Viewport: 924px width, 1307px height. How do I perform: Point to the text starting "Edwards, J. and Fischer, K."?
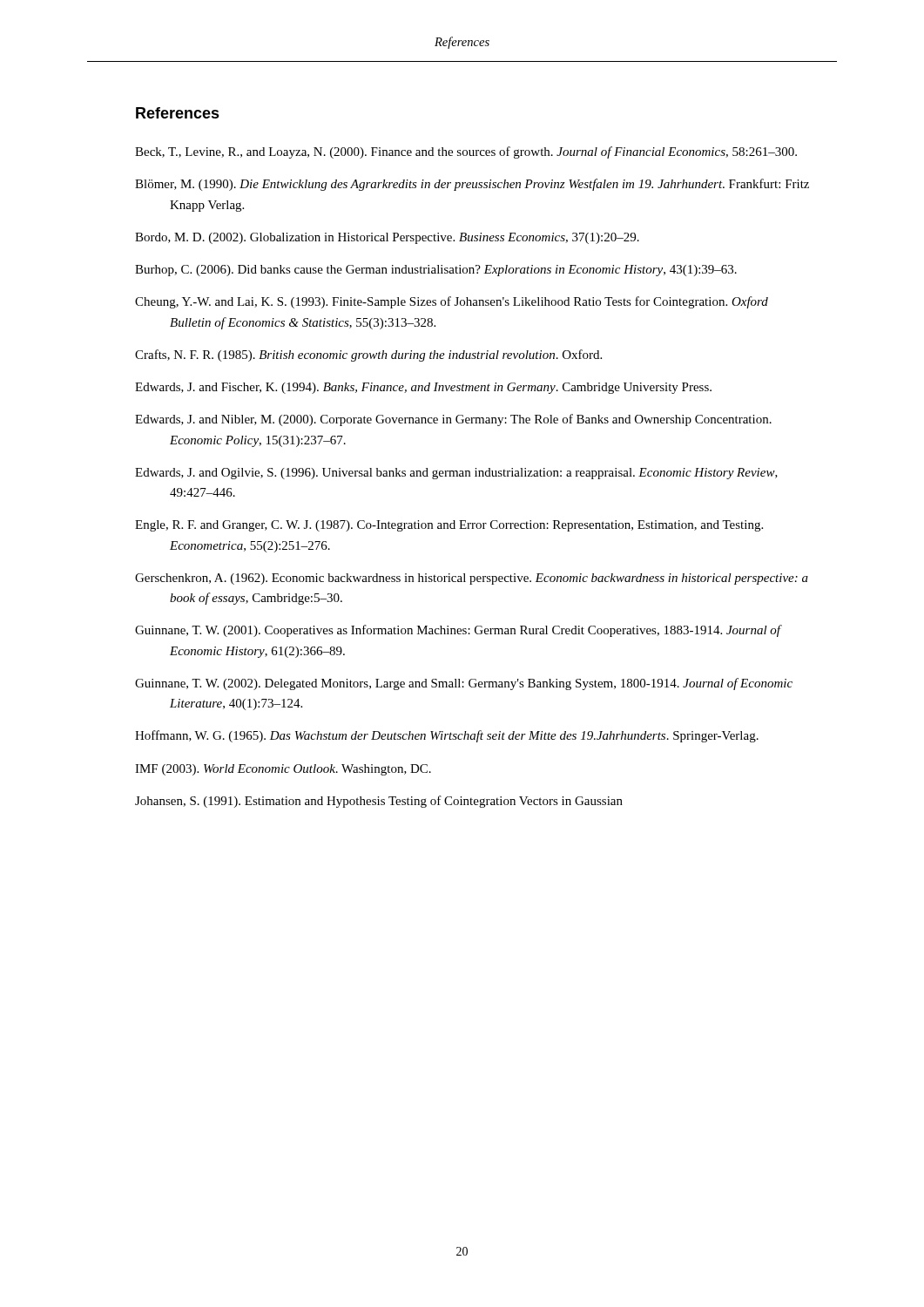(424, 387)
